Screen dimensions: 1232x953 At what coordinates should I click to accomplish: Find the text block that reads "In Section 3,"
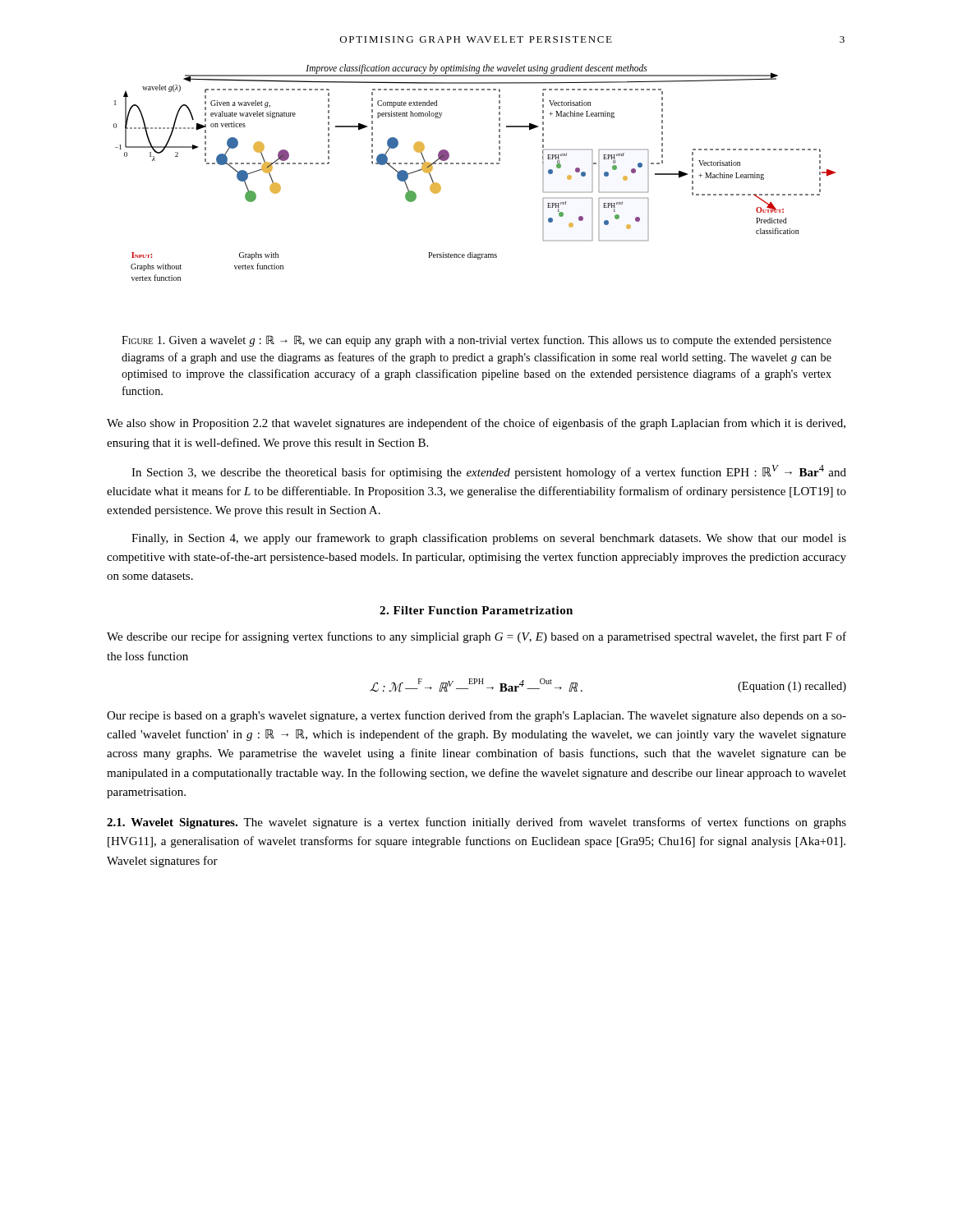(476, 490)
